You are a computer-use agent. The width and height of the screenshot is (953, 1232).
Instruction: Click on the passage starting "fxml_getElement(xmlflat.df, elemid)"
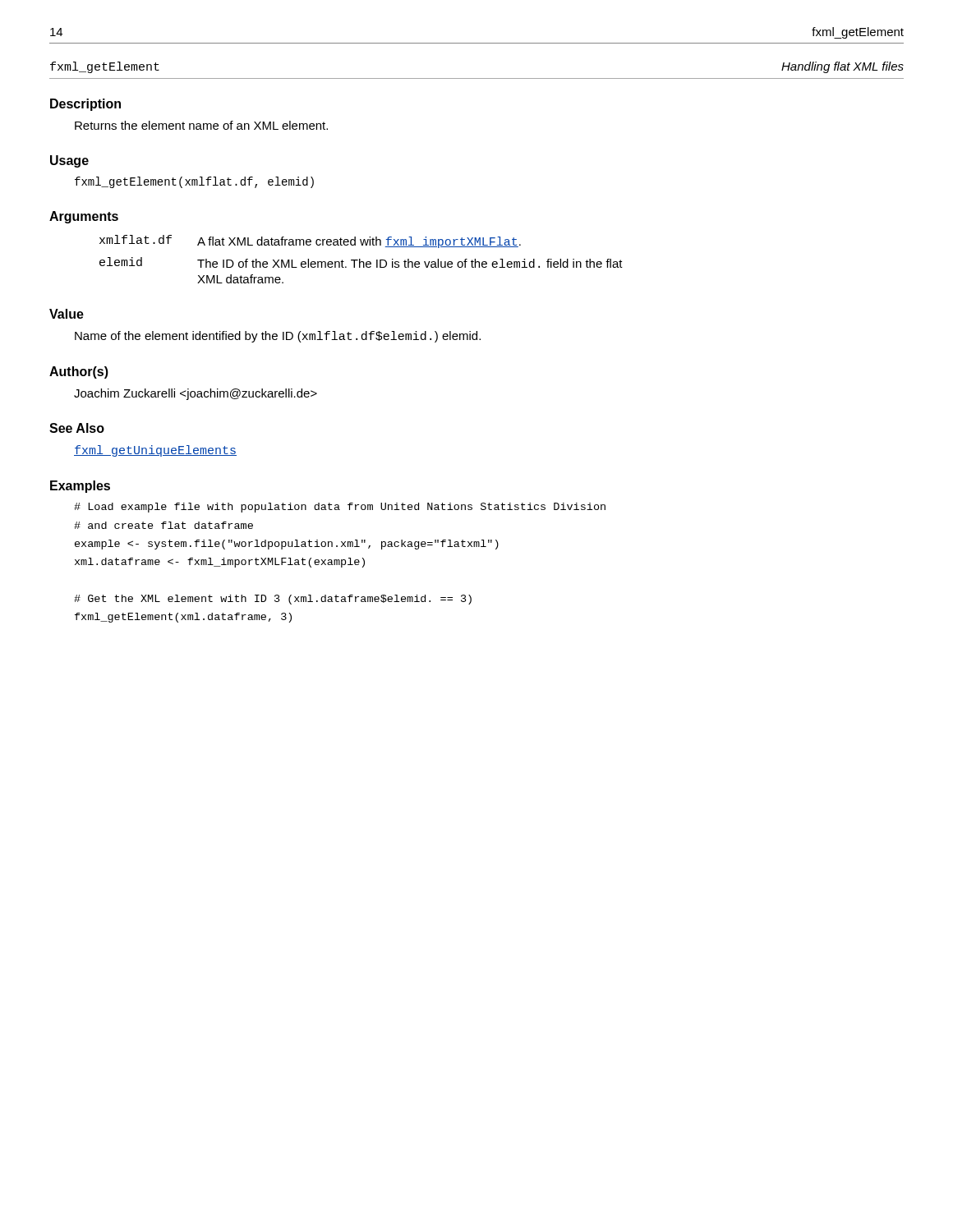point(195,182)
